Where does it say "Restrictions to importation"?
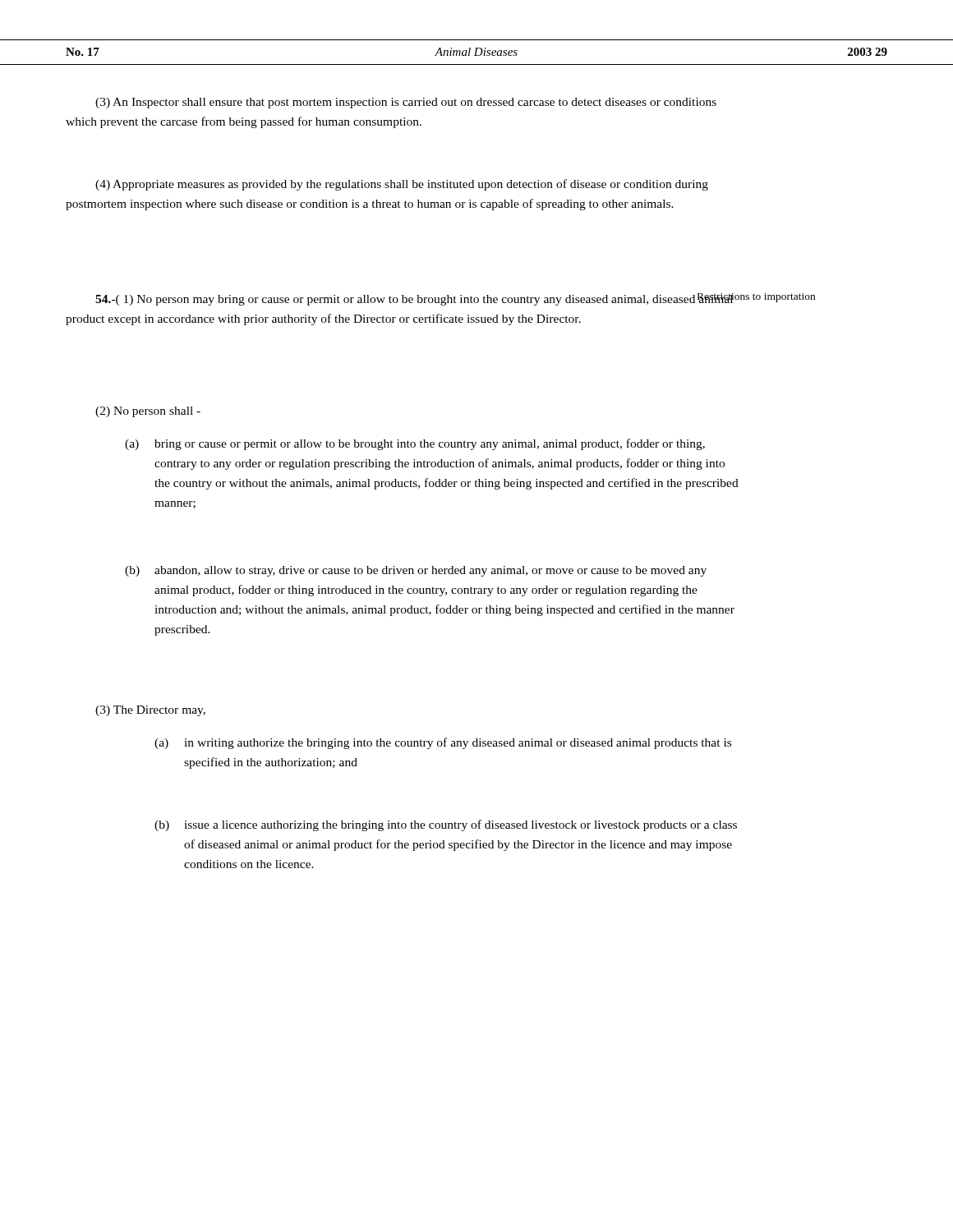The image size is (953, 1232). point(756,296)
